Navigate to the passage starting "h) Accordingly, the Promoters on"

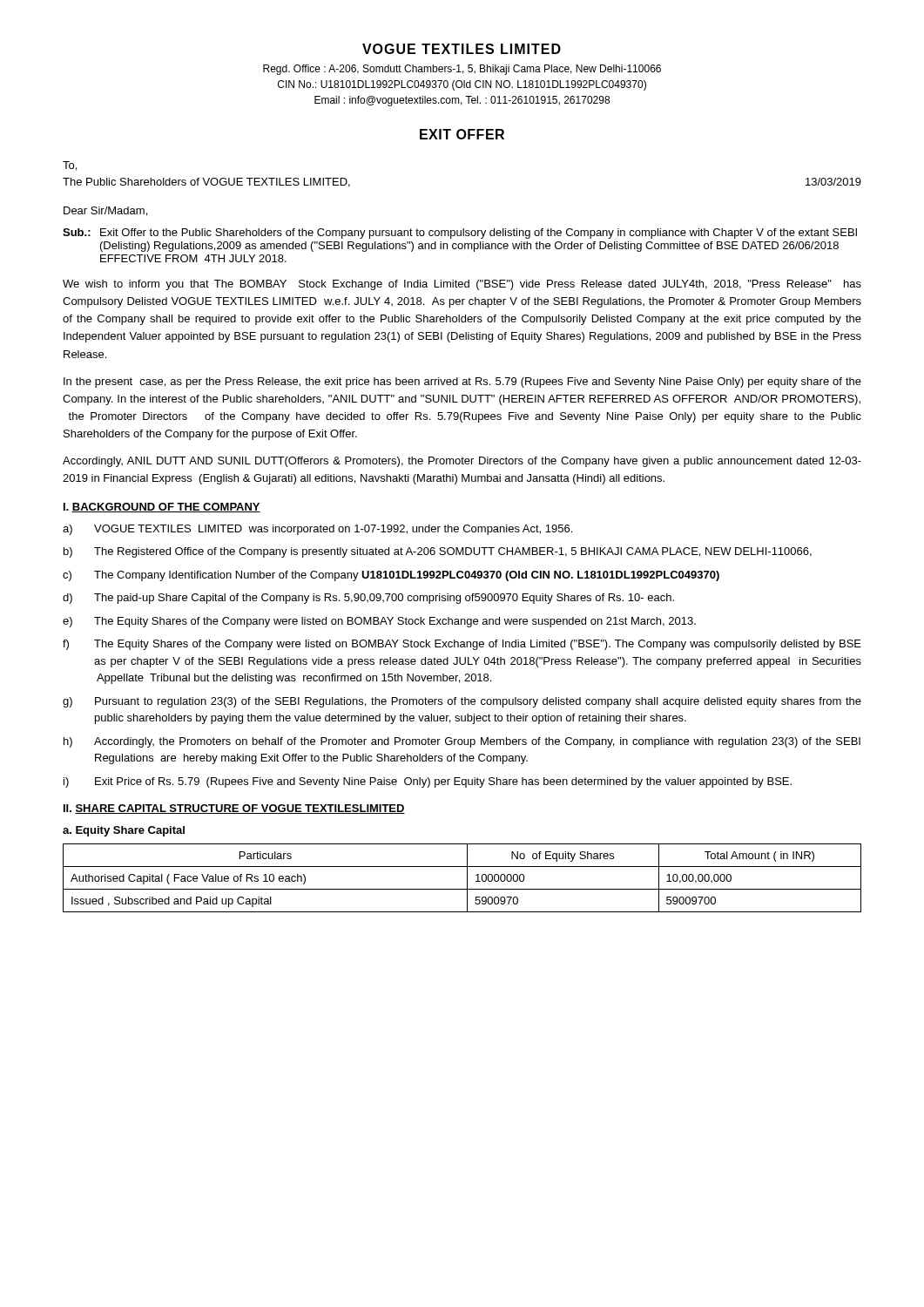(462, 749)
